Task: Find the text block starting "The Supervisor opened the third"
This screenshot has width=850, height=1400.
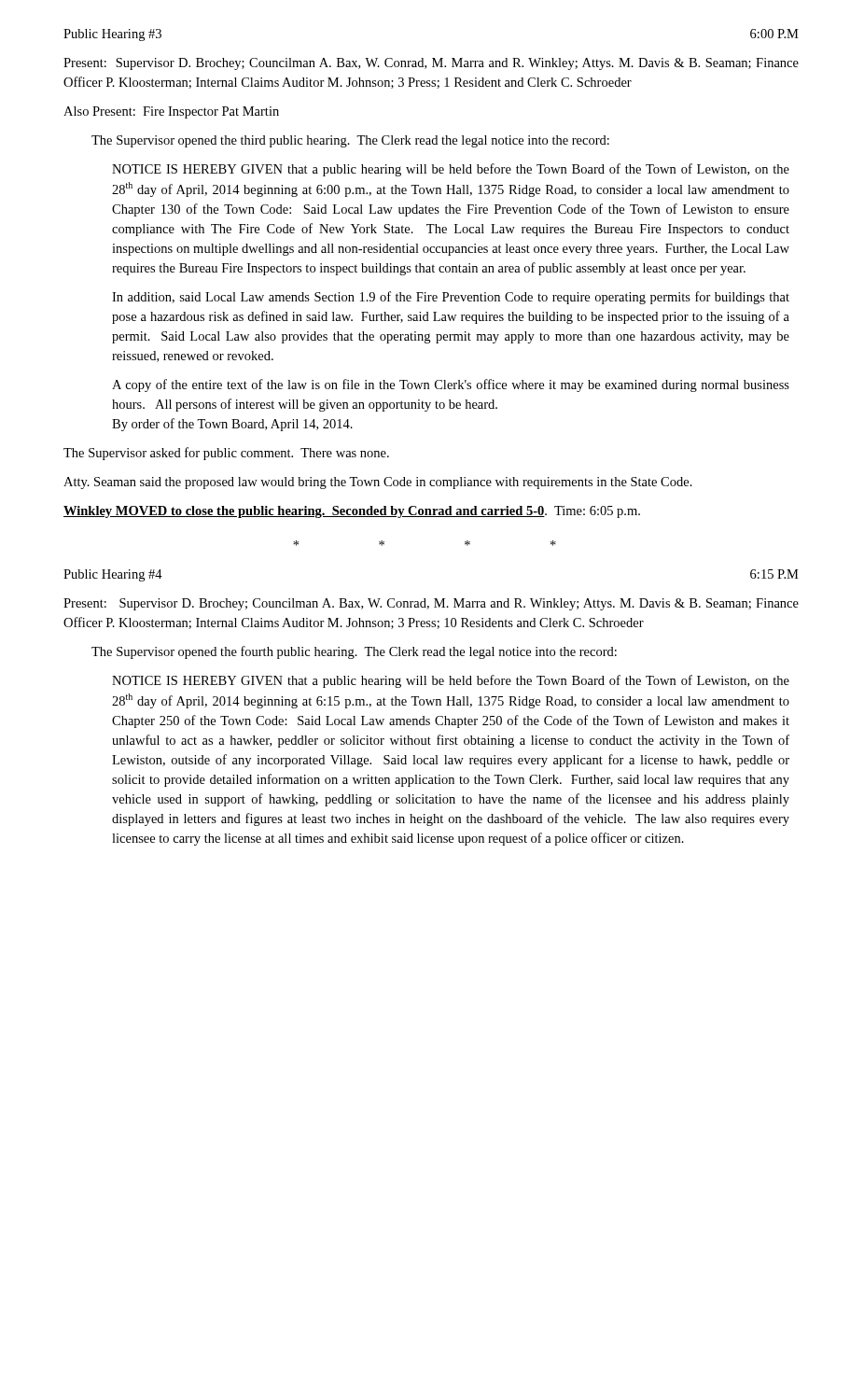Action: [351, 140]
